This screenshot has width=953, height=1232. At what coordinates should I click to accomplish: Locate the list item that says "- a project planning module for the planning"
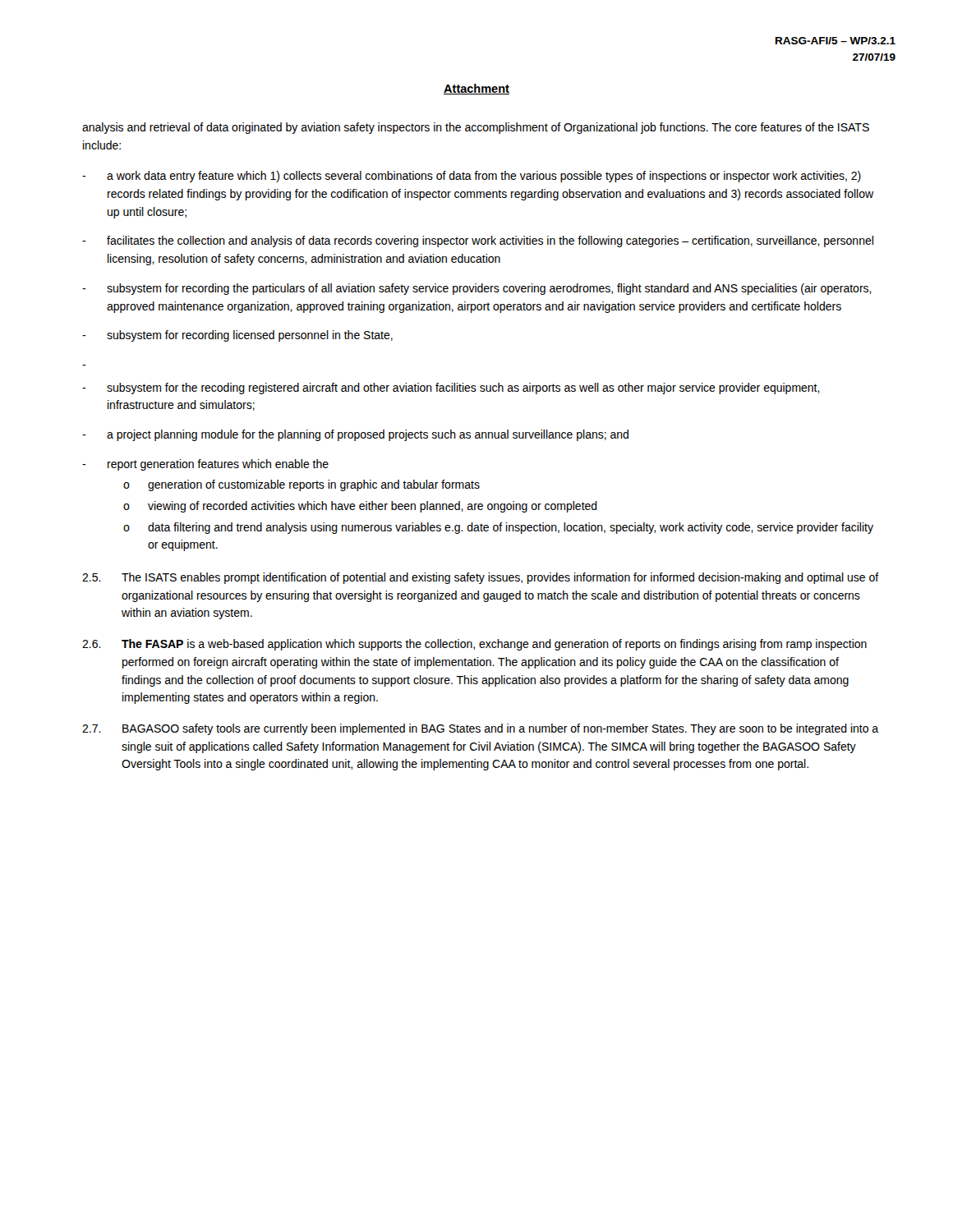point(481,435)
